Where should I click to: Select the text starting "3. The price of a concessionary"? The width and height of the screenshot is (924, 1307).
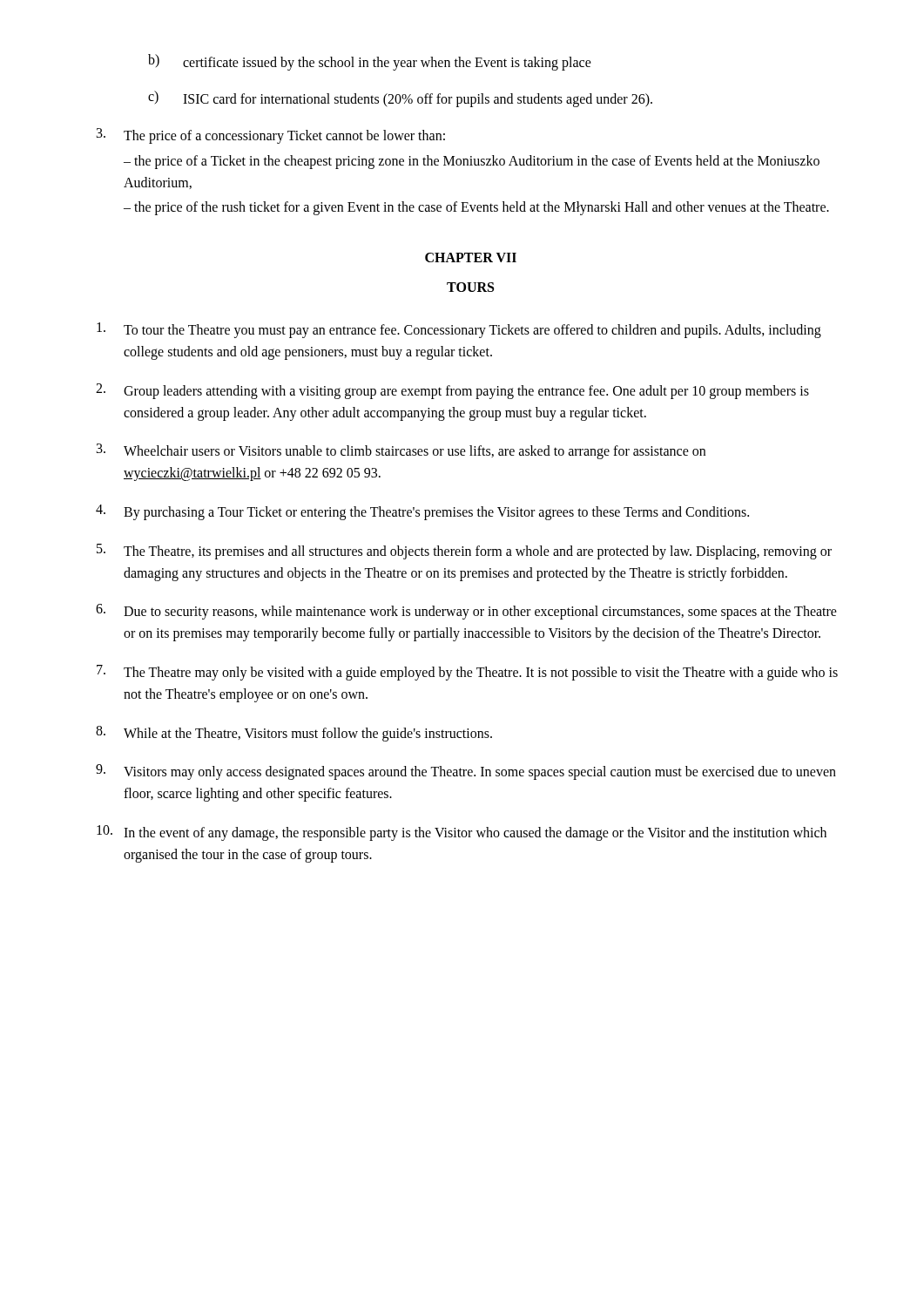(x=471, y=172)
